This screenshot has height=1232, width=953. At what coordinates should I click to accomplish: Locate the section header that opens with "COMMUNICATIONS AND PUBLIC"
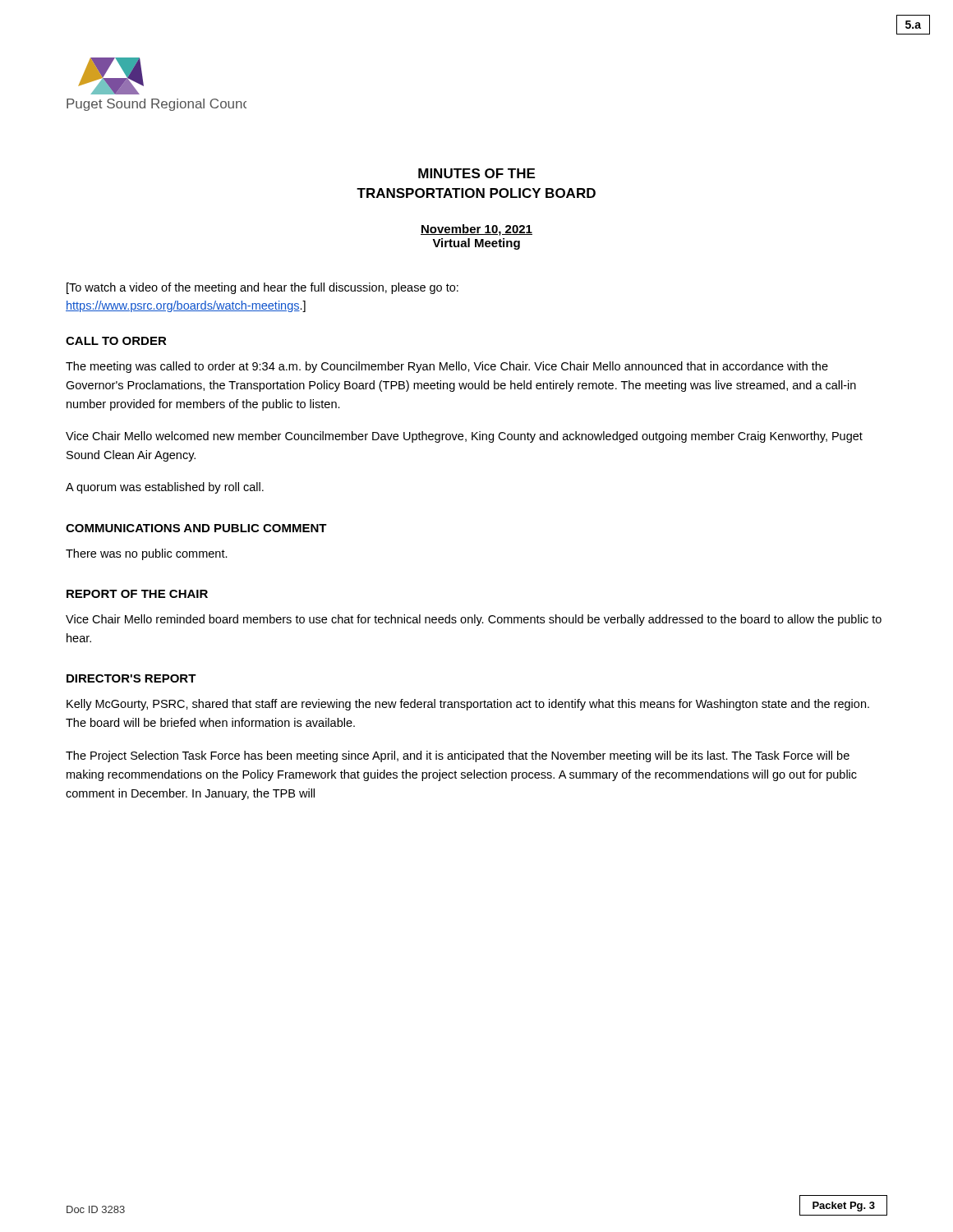pos(196,527)
